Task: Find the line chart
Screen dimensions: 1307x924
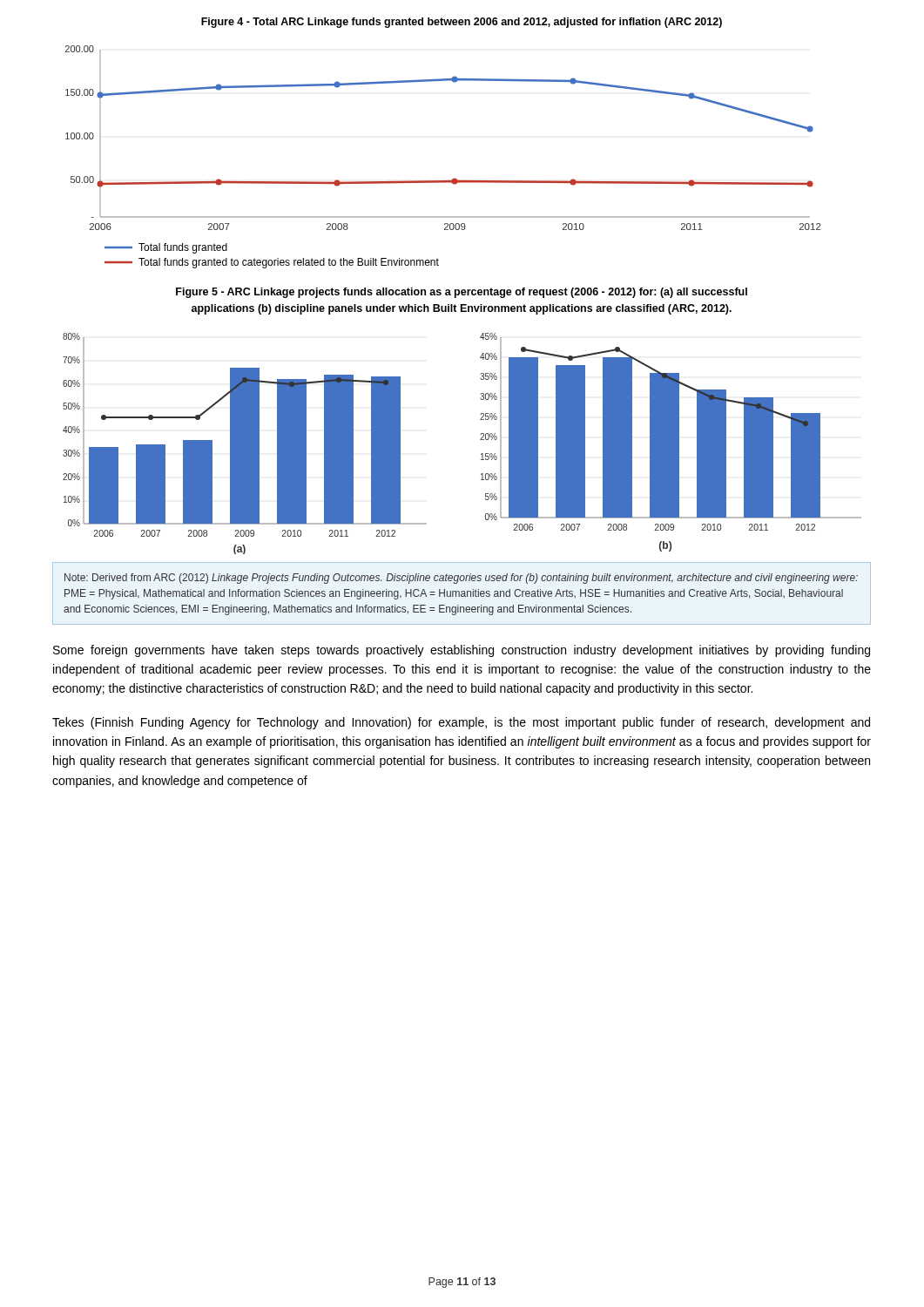Action: [462, 138]
